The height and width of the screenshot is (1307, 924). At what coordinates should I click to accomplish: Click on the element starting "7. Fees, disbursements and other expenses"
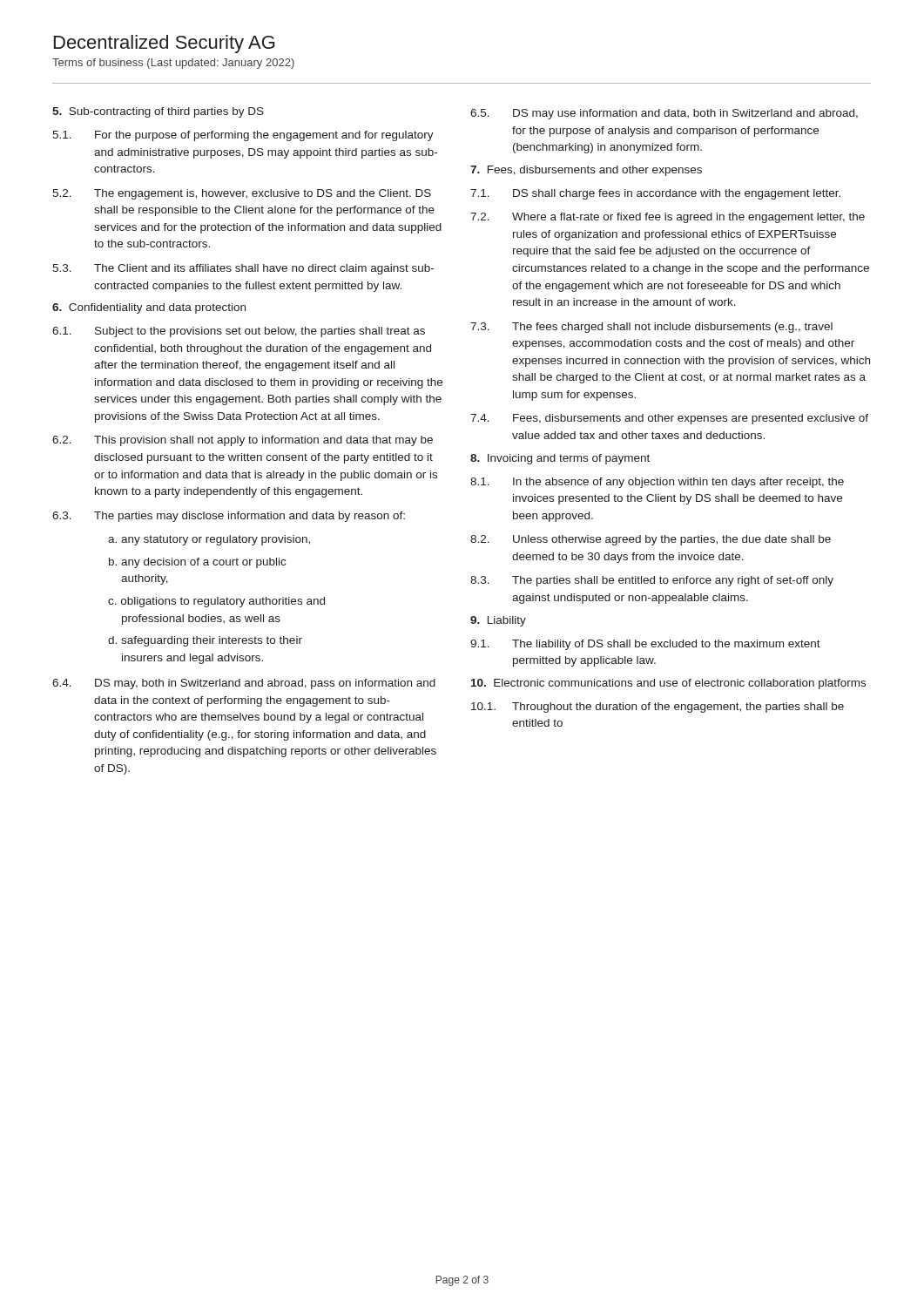[x=586, y=169]
